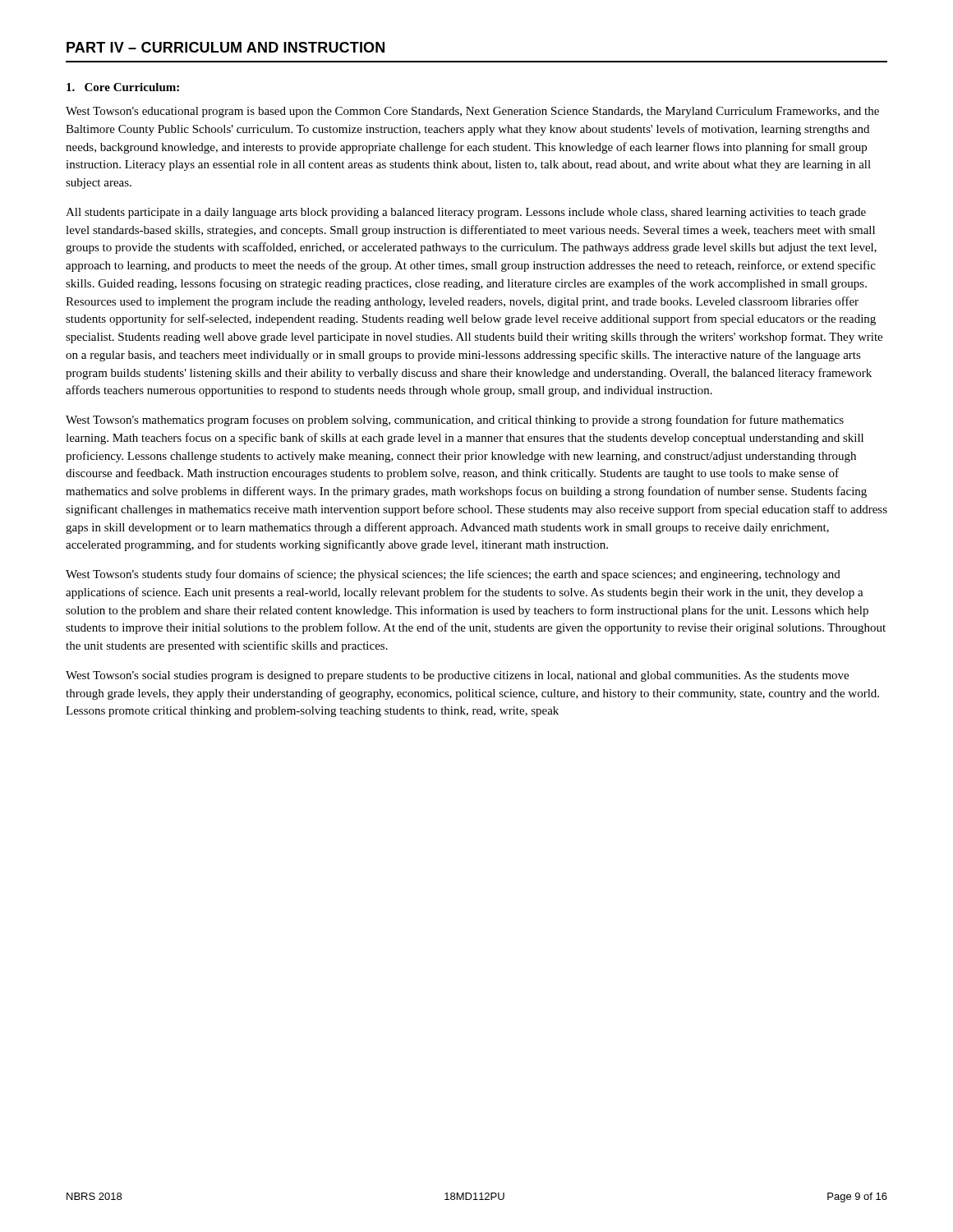
Task: Find the region starting "All students participate in a daily language arts"
Action: pos(474,301)
